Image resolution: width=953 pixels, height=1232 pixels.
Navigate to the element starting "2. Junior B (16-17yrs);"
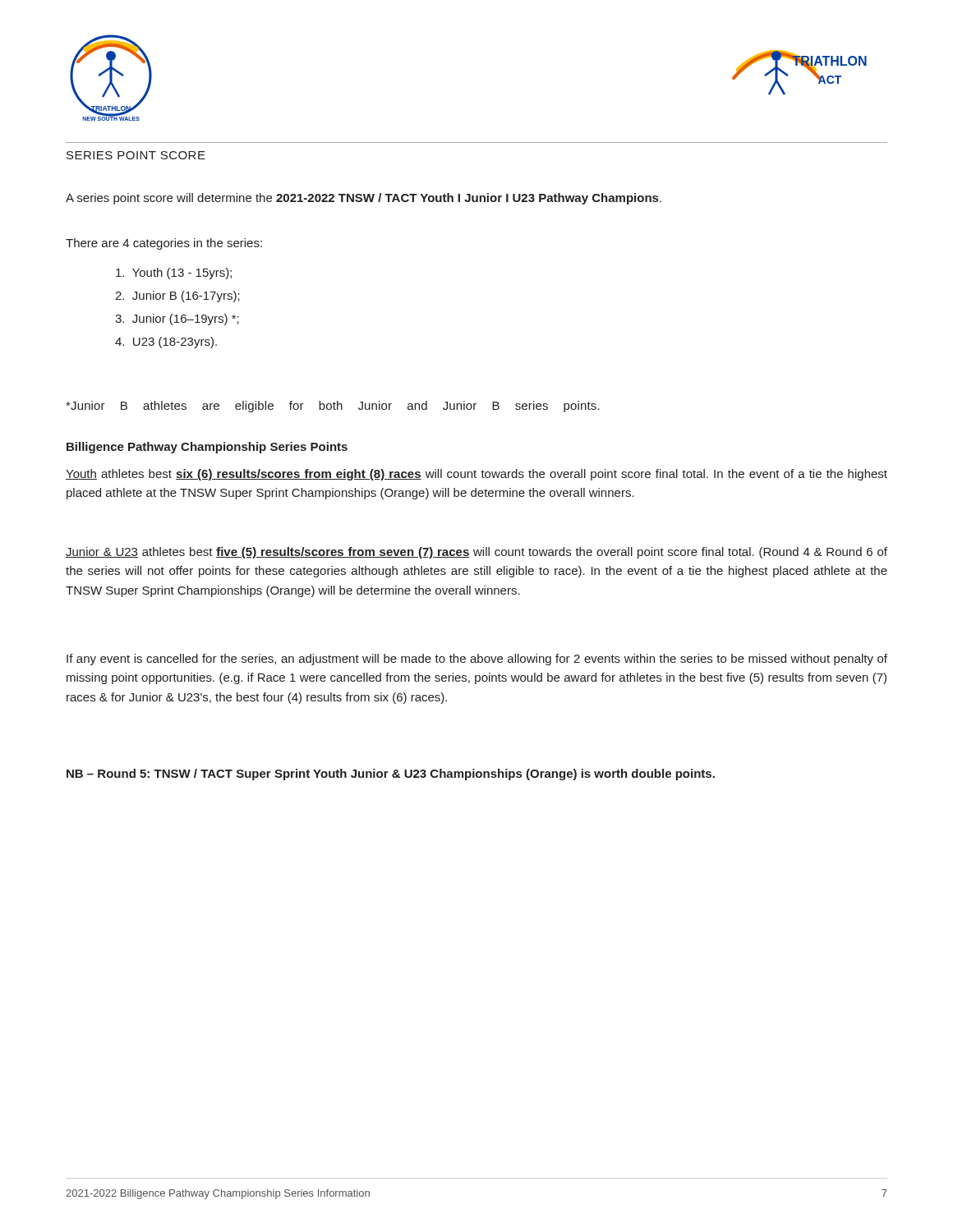(x=178, y=295)
